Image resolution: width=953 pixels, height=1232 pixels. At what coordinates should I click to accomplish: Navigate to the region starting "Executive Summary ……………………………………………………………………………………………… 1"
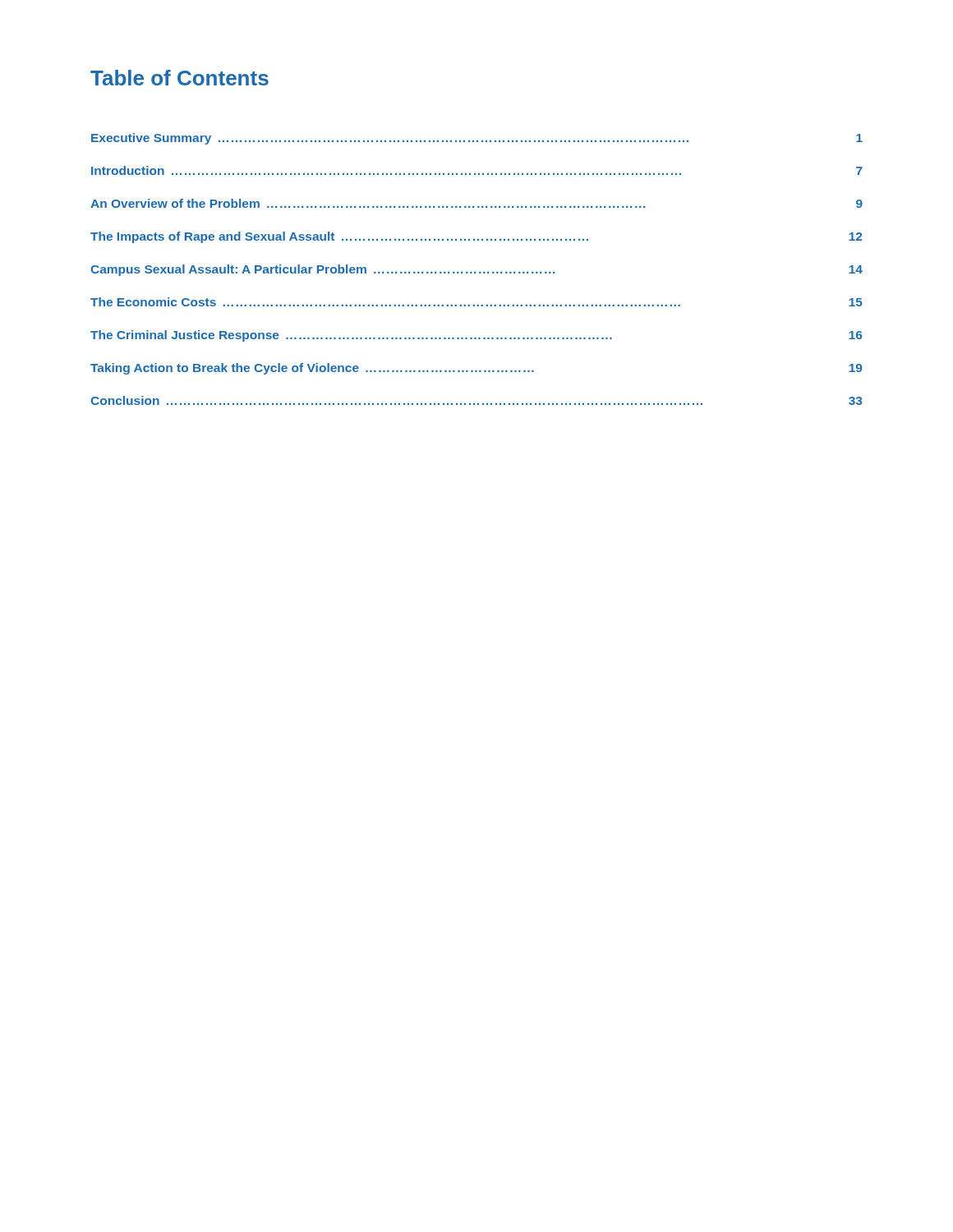point(476,138)
